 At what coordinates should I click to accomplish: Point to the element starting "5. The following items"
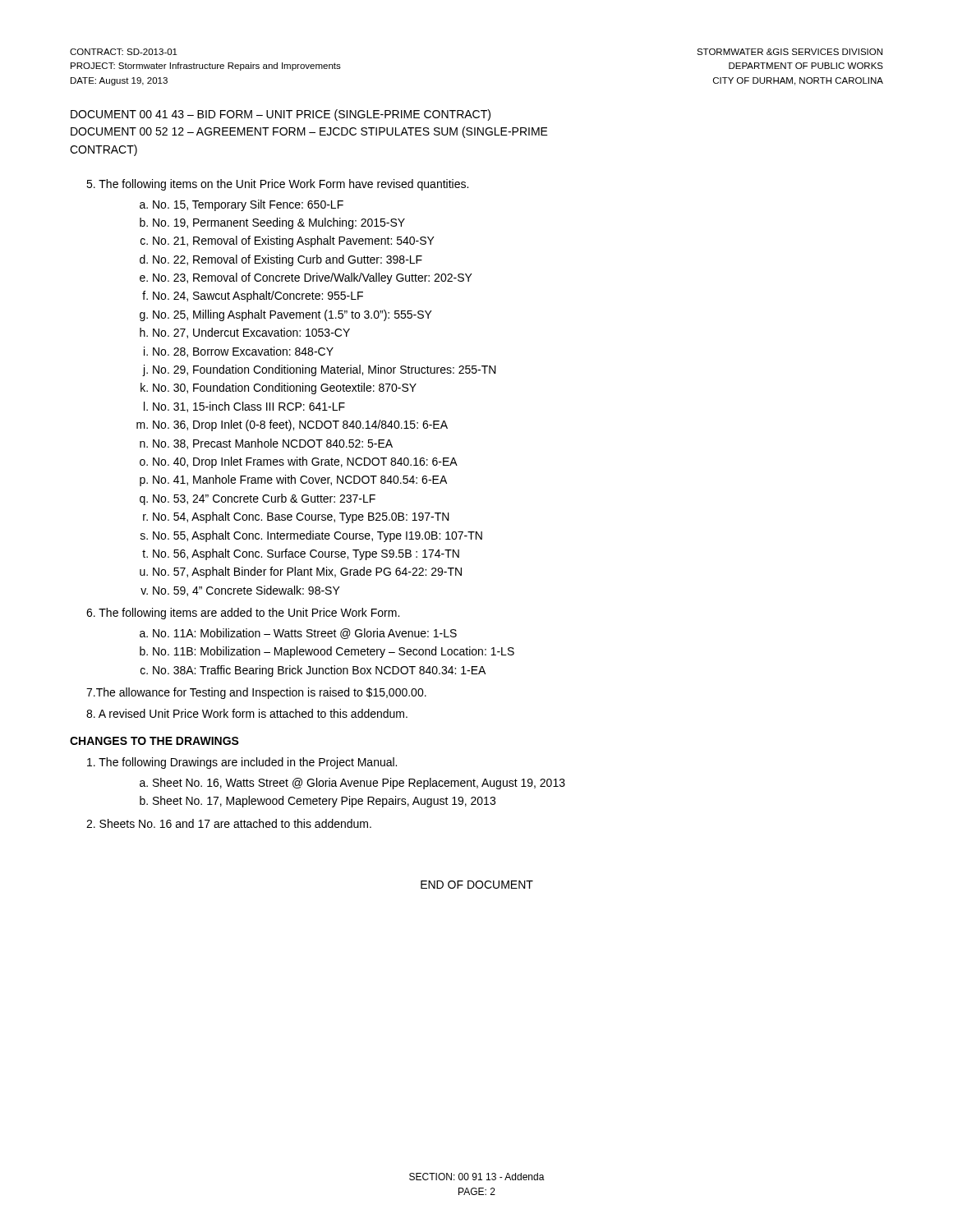tap(278, 184)
